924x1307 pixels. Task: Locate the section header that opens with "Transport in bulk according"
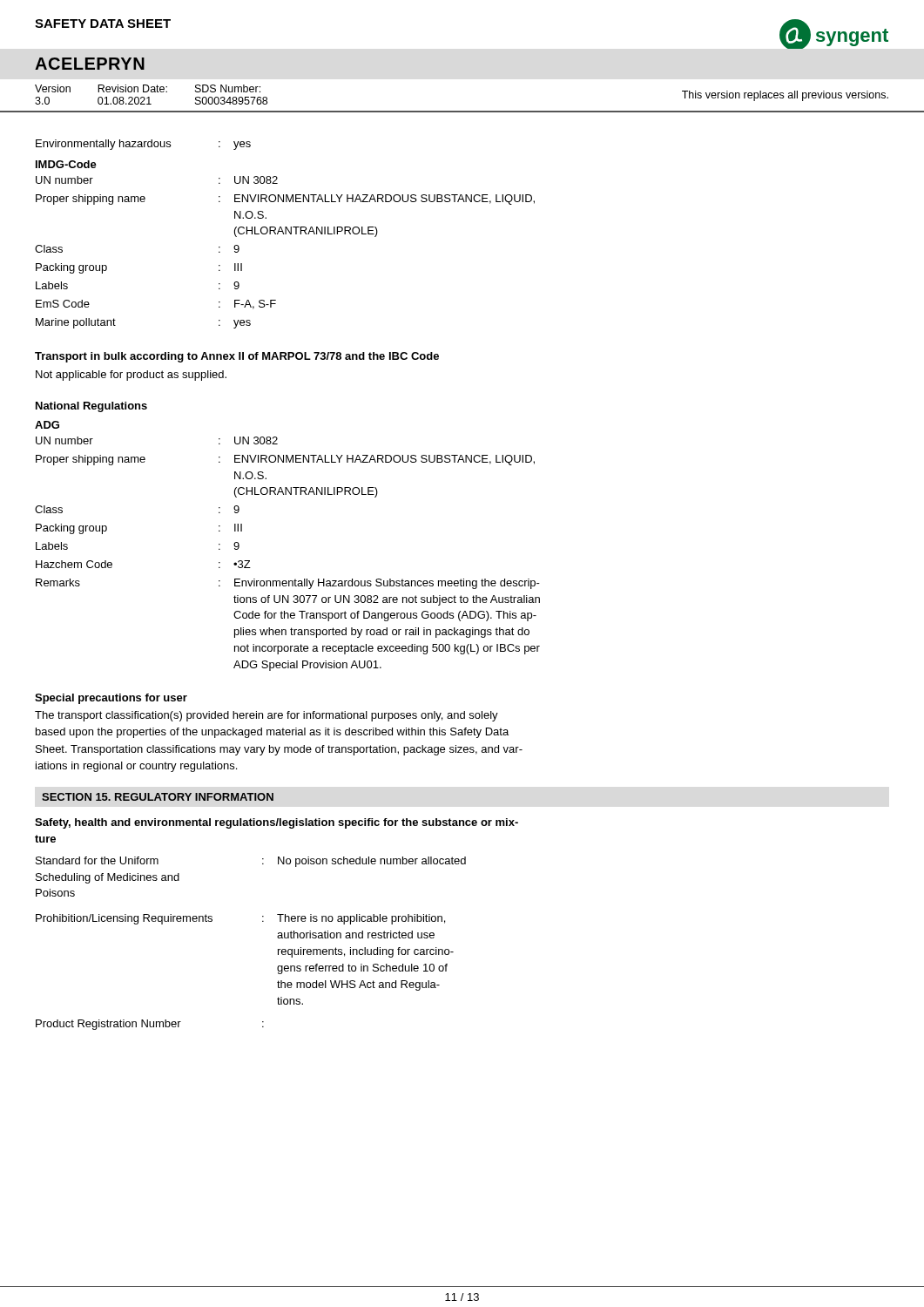pyautogui.click(x=237, y=356)
